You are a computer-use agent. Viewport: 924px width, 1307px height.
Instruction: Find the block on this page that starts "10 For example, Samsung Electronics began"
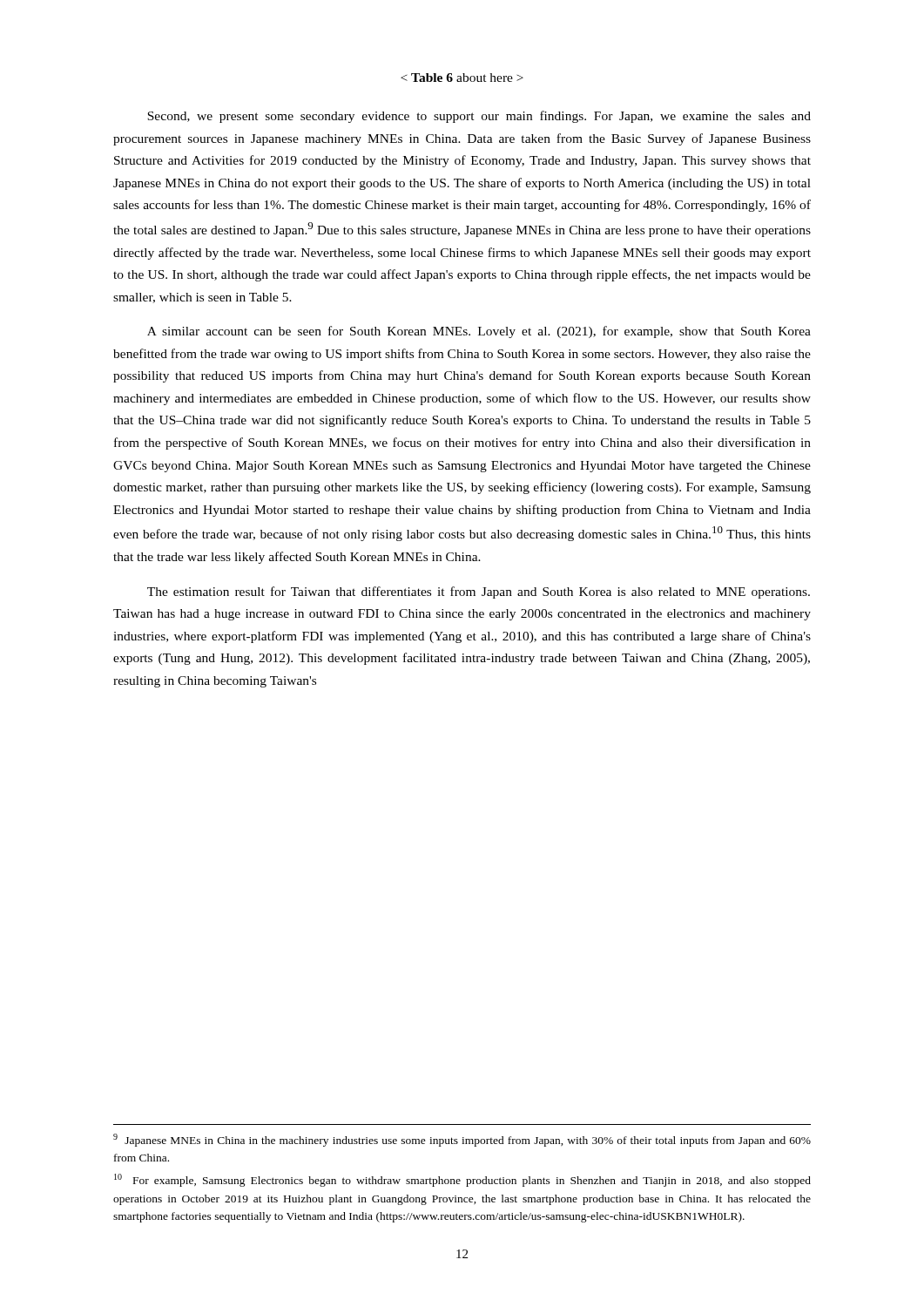[462, 1197]
